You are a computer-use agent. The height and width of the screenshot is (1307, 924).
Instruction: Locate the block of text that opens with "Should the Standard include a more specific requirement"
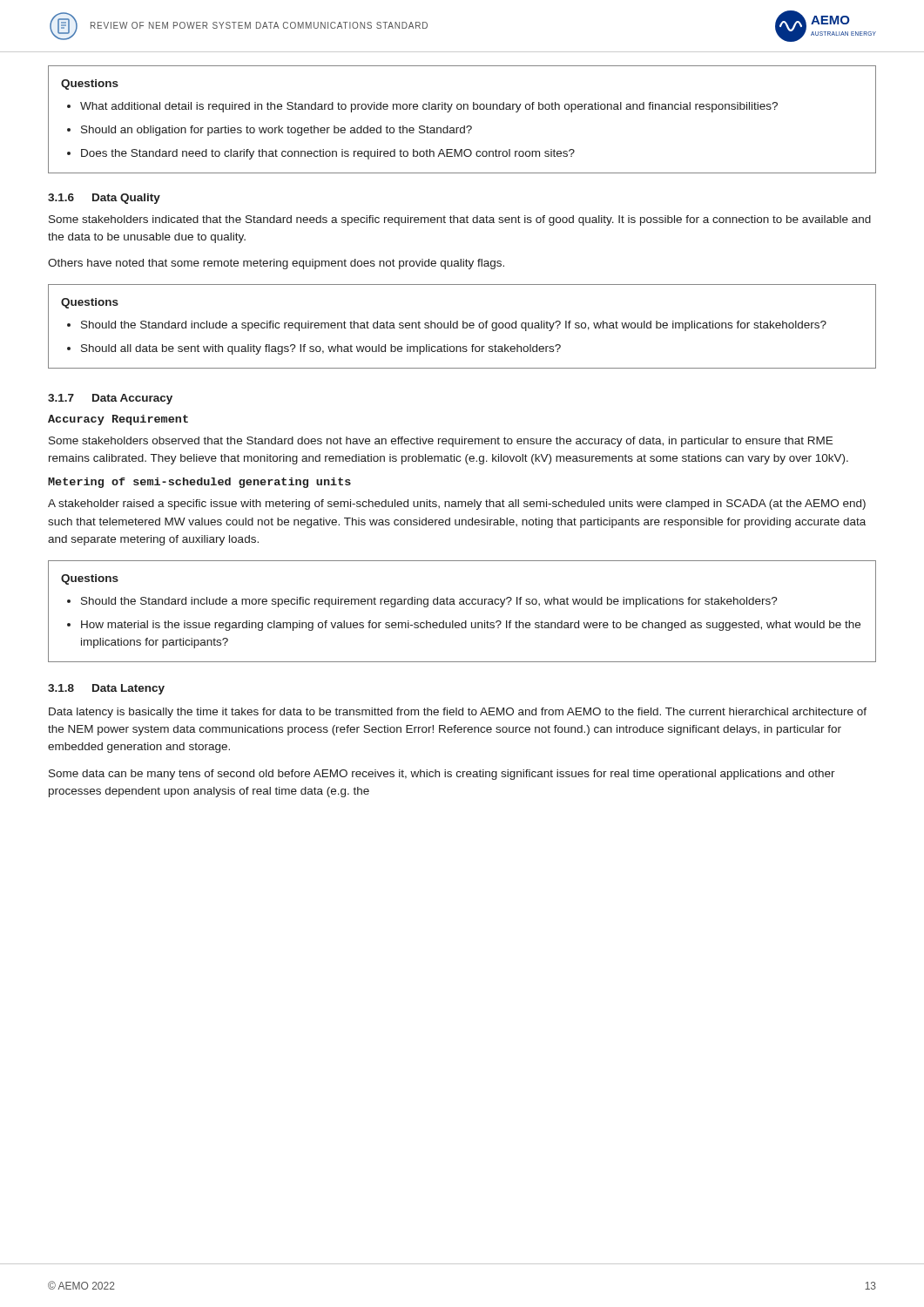click(429, 601)
